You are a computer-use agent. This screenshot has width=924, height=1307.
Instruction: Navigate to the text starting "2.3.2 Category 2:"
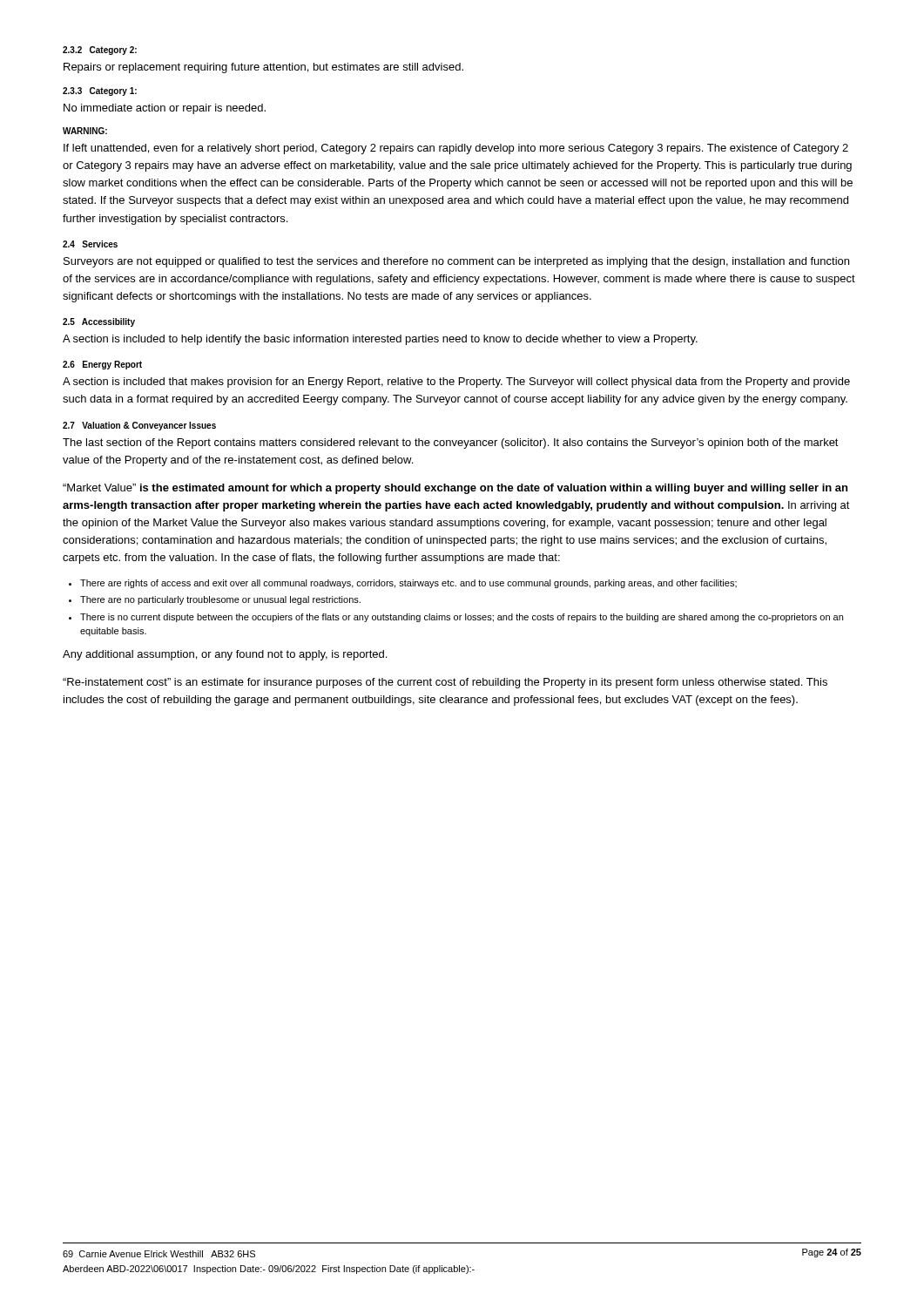pos(100,50)
